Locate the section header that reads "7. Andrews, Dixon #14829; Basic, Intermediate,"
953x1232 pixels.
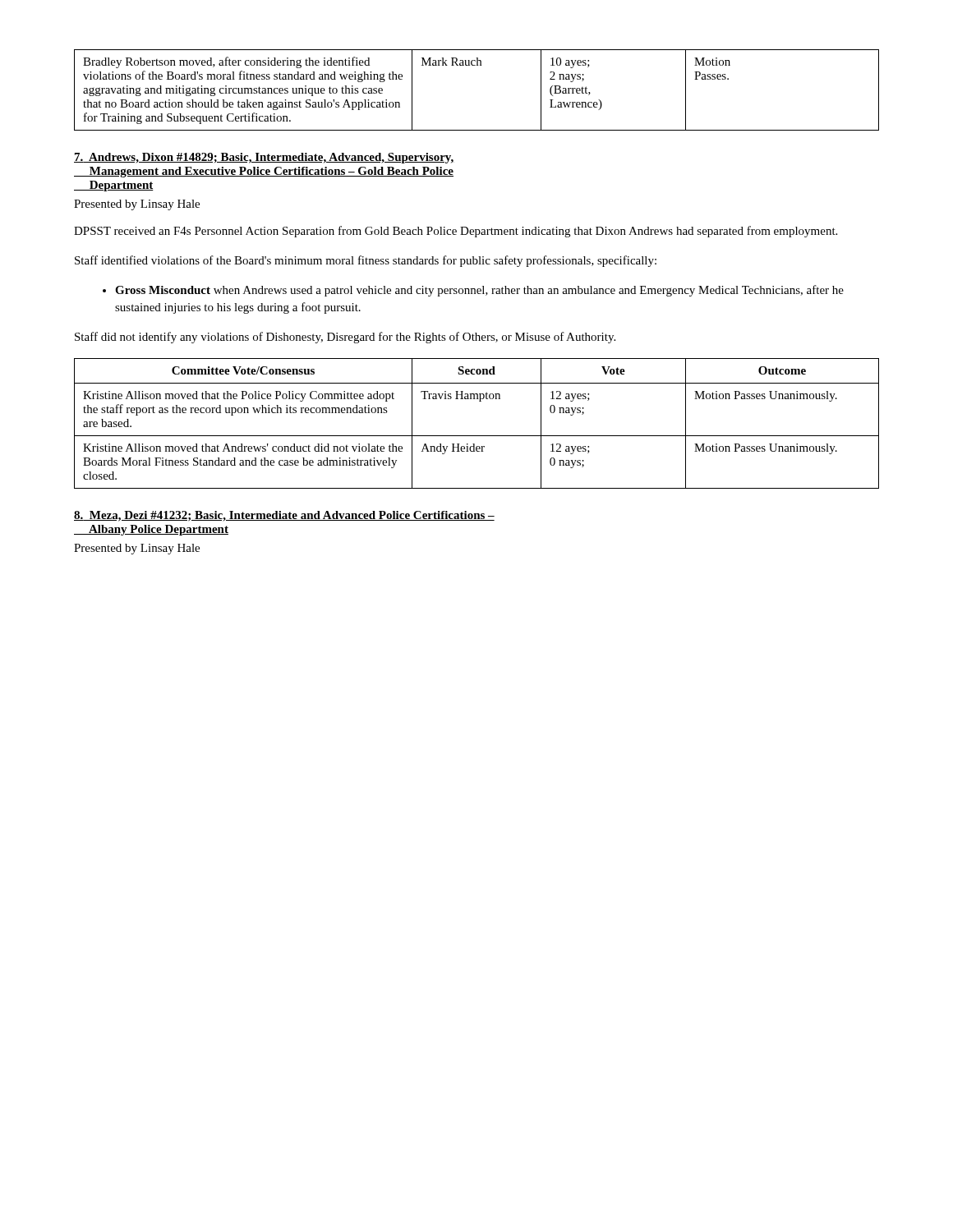click(264, 171)
